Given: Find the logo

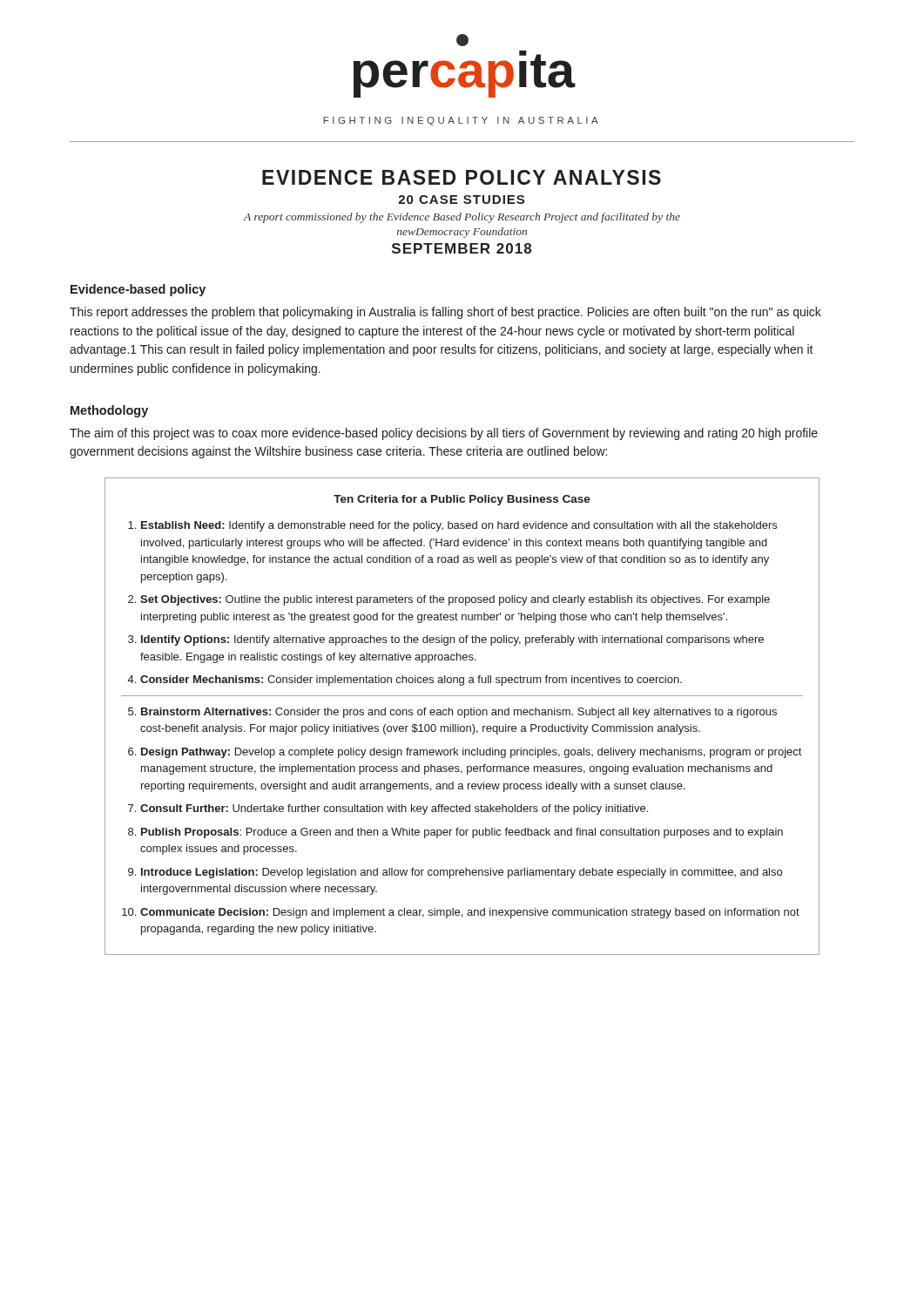Looking at the screenshot, I should (x=462, y=83).
